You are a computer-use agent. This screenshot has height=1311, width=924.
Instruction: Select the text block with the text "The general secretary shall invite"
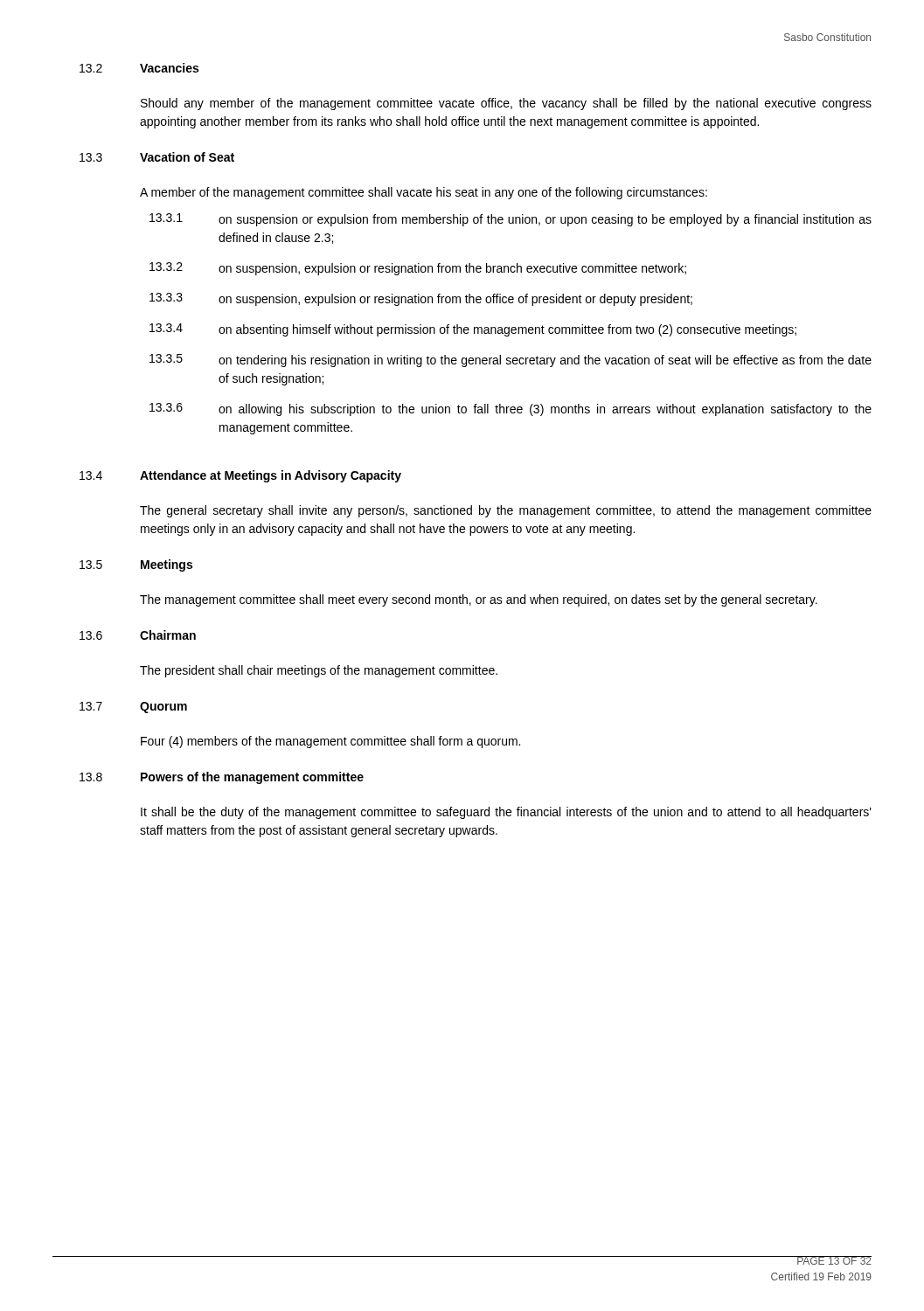(x=506, y=520)
